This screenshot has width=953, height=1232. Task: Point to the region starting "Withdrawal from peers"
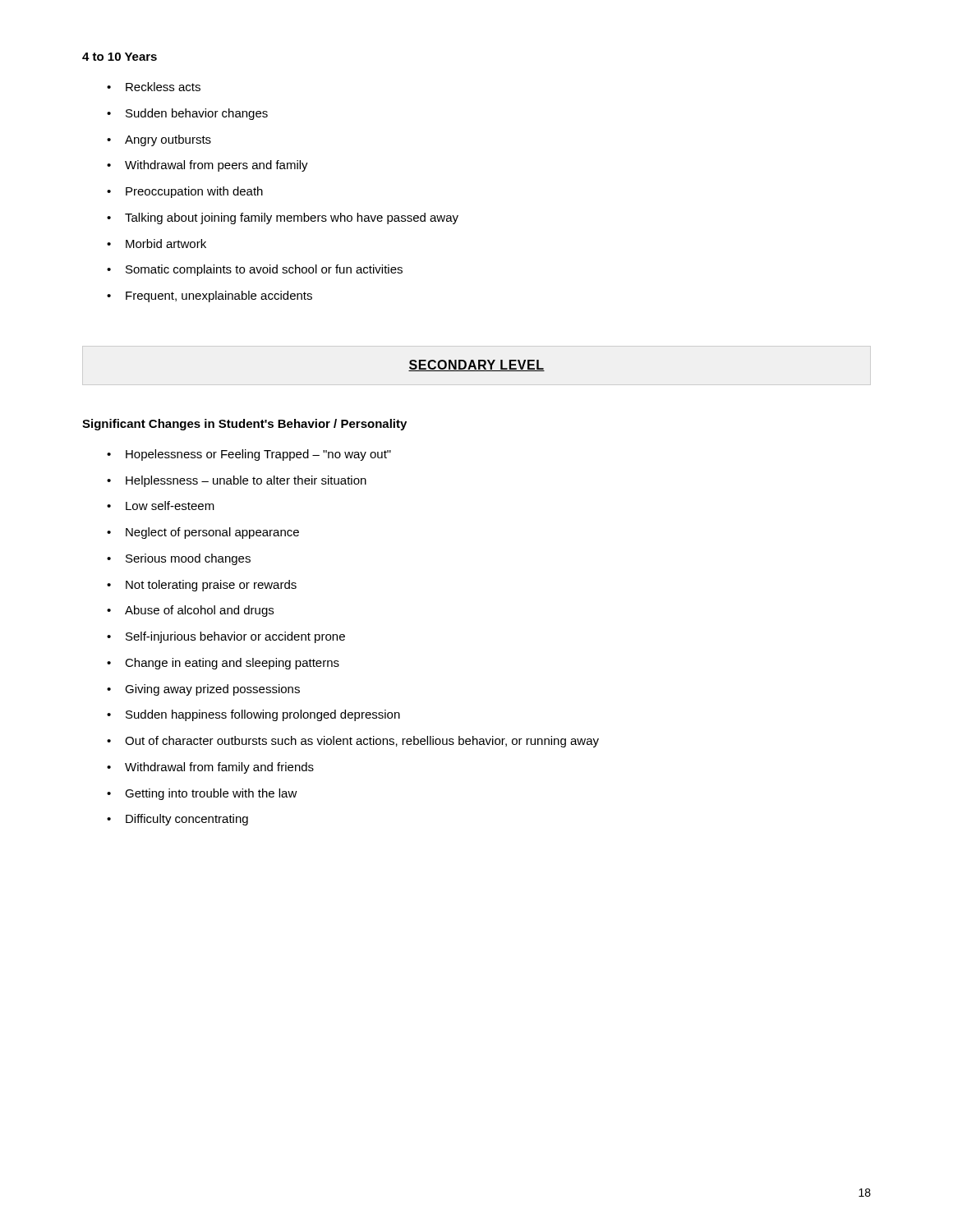[x=207, y=166]
